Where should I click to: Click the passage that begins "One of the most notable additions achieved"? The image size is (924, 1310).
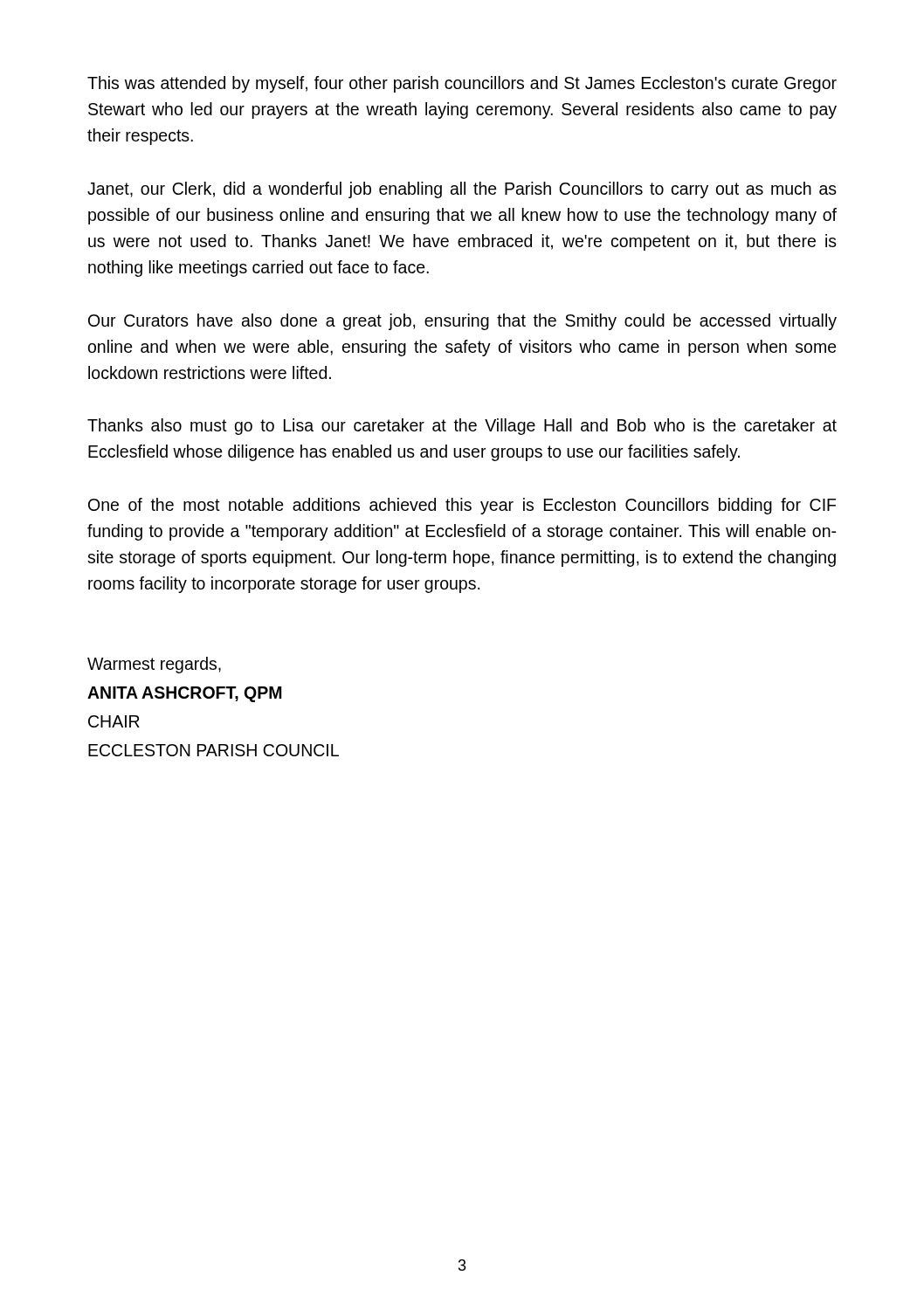462,544
